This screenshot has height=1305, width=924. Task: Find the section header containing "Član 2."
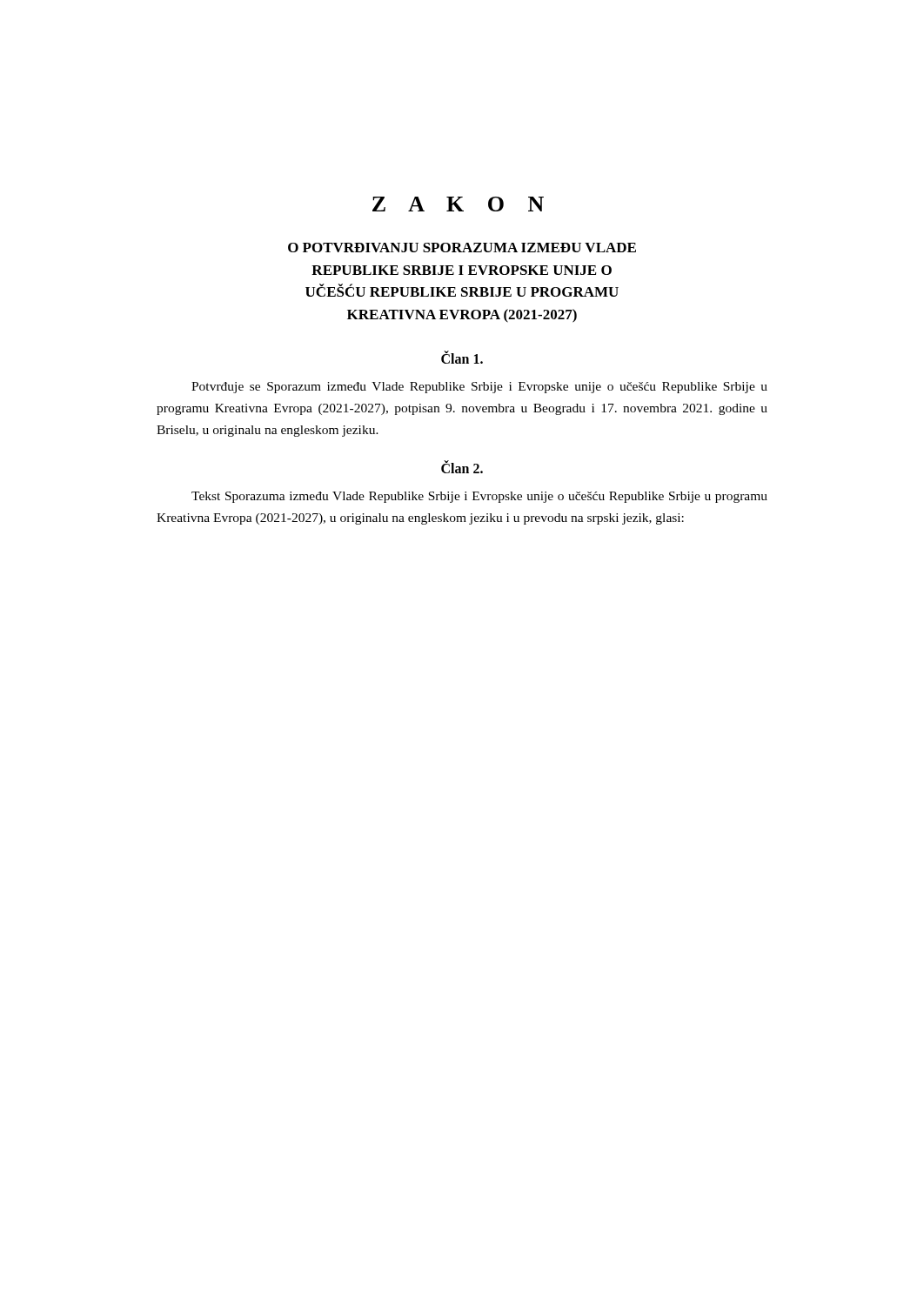pyautogui.click(x=462, y=469)
